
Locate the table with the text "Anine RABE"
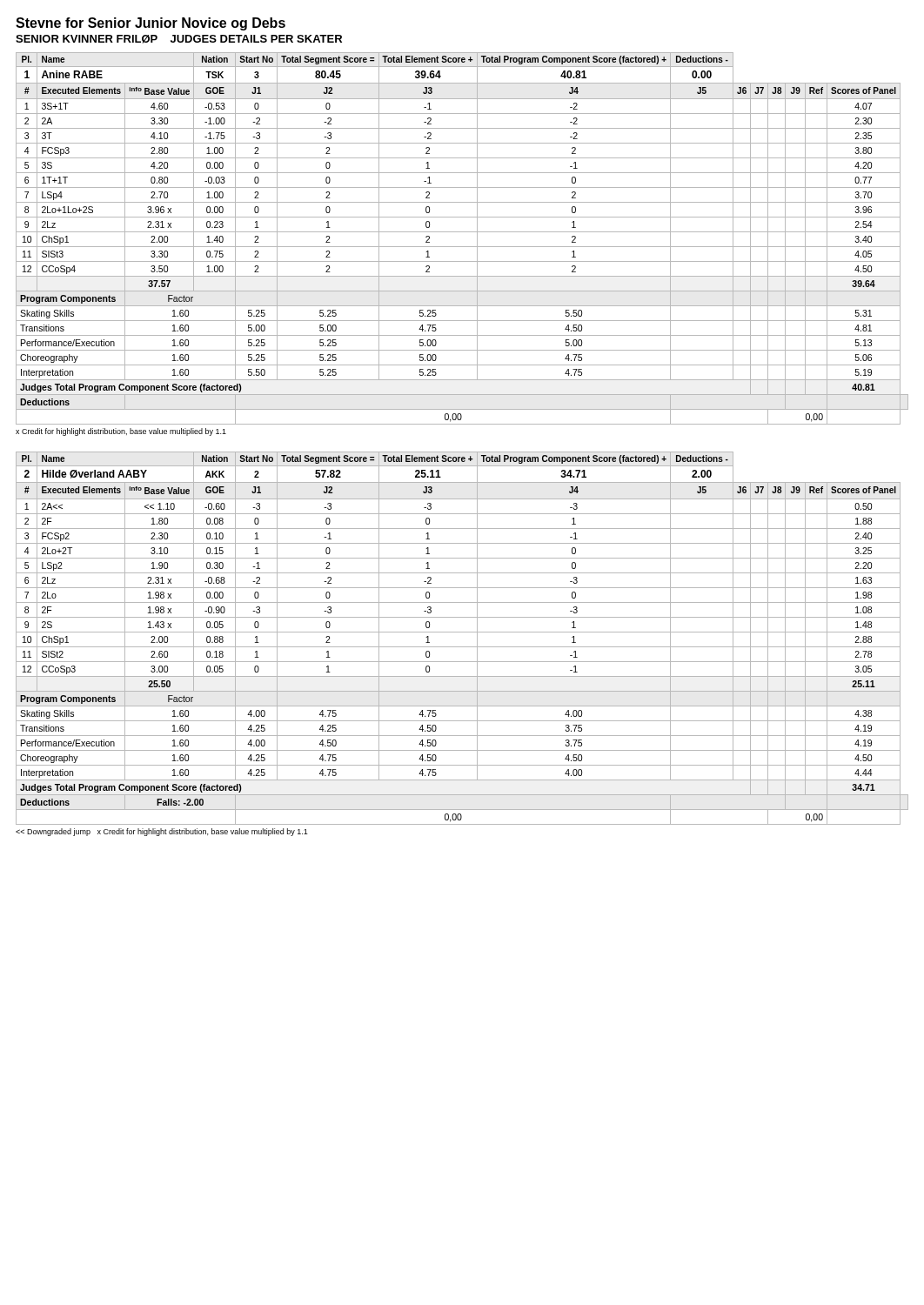point(462,244)
